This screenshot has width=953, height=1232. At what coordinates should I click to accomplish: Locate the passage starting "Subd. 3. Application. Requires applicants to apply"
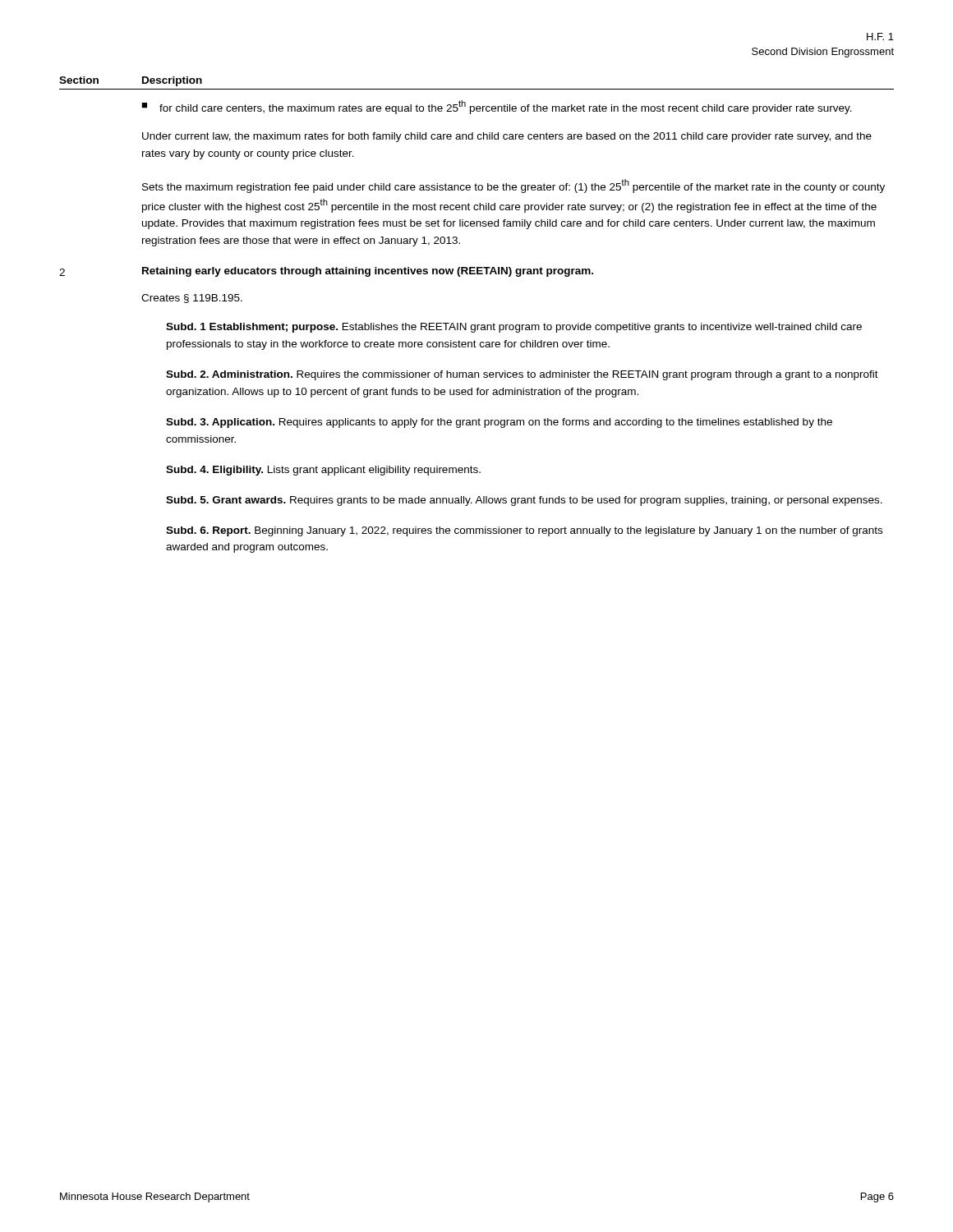point(499,430)
